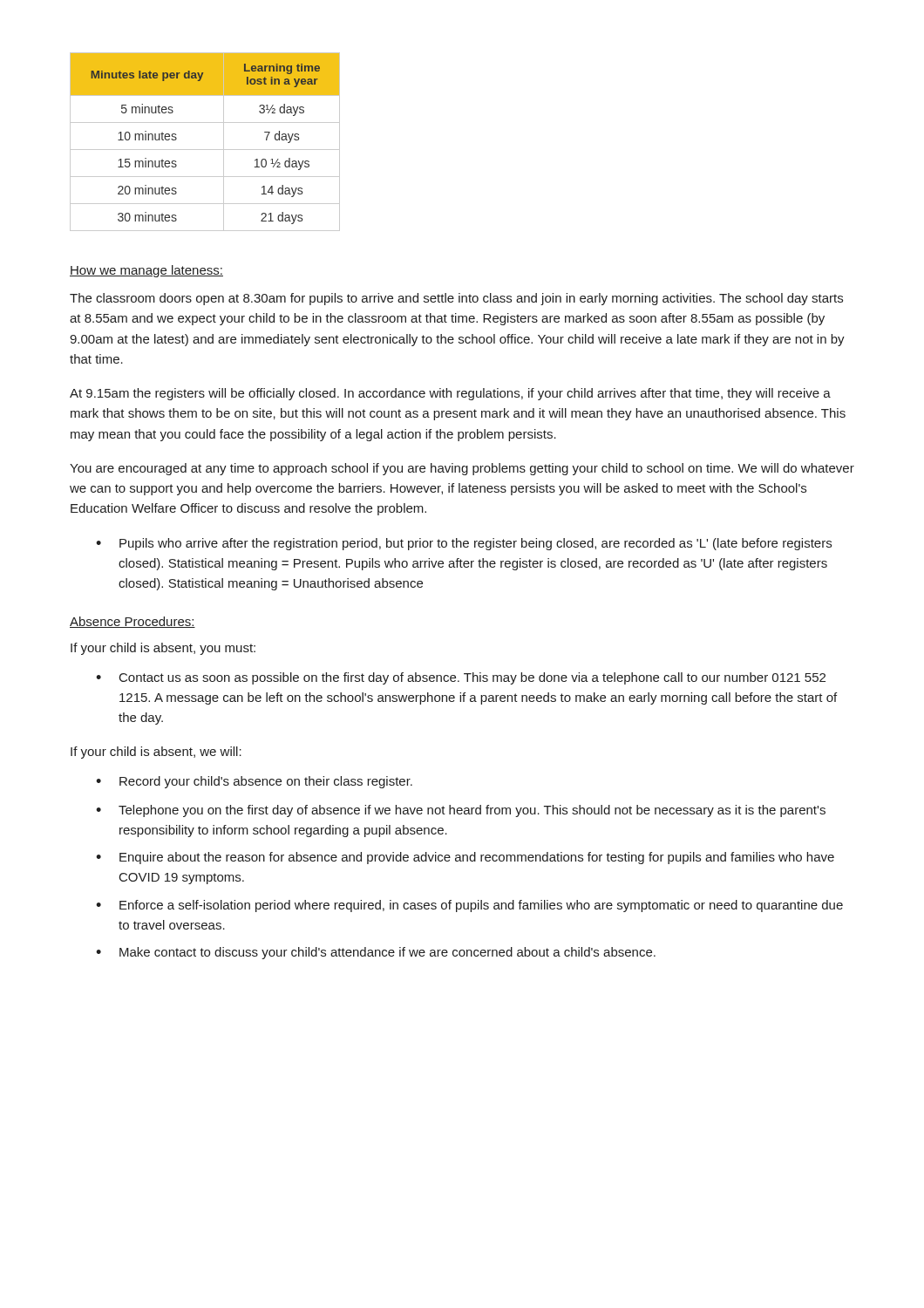Viewport: 924px width, 1308px height.
Task: Locate the section header that opens with "How we manage"
Action: [x=146, y=270]
